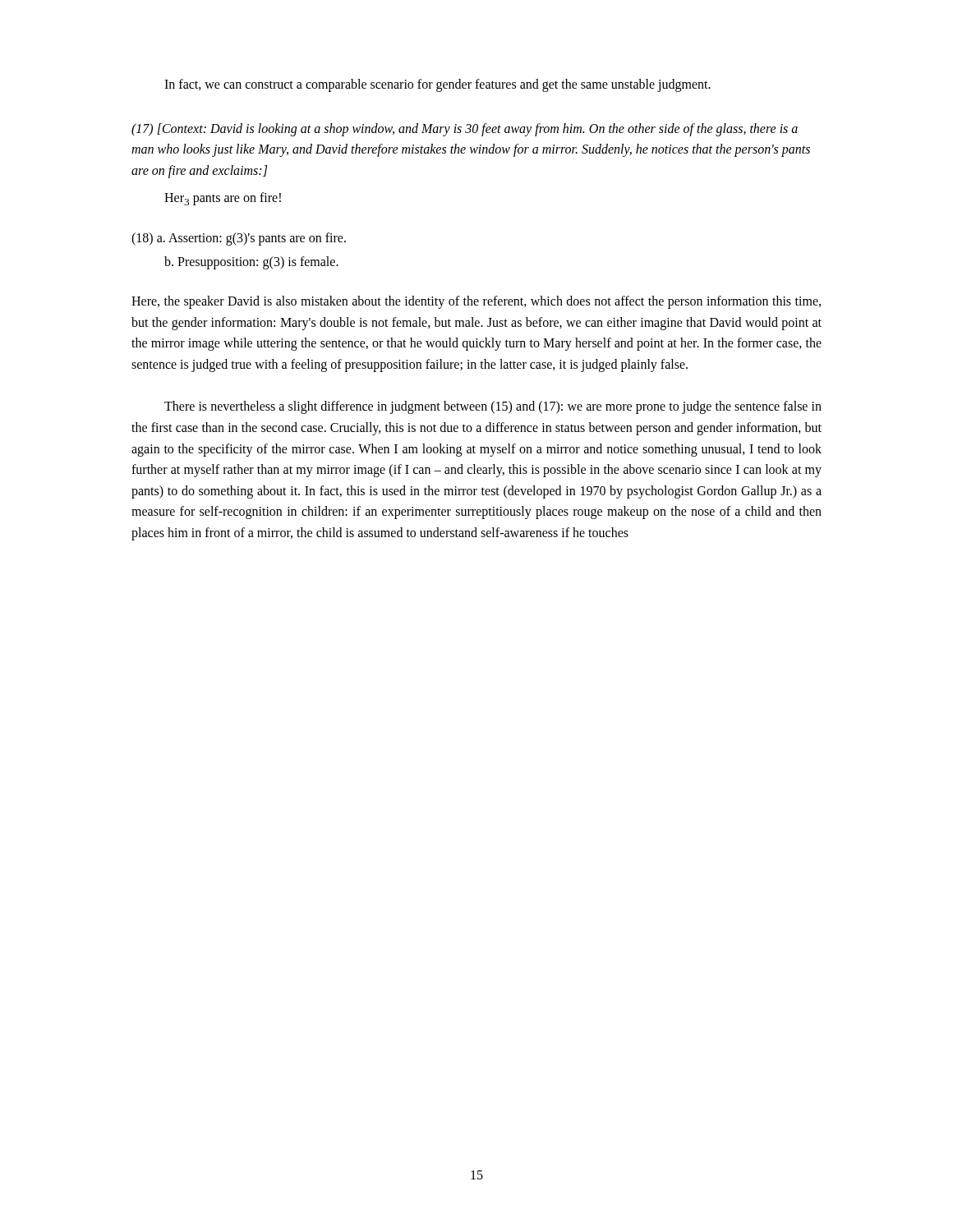Find the text block containing "(17) [Context: David is looking at a shop"

click(476, 164)
